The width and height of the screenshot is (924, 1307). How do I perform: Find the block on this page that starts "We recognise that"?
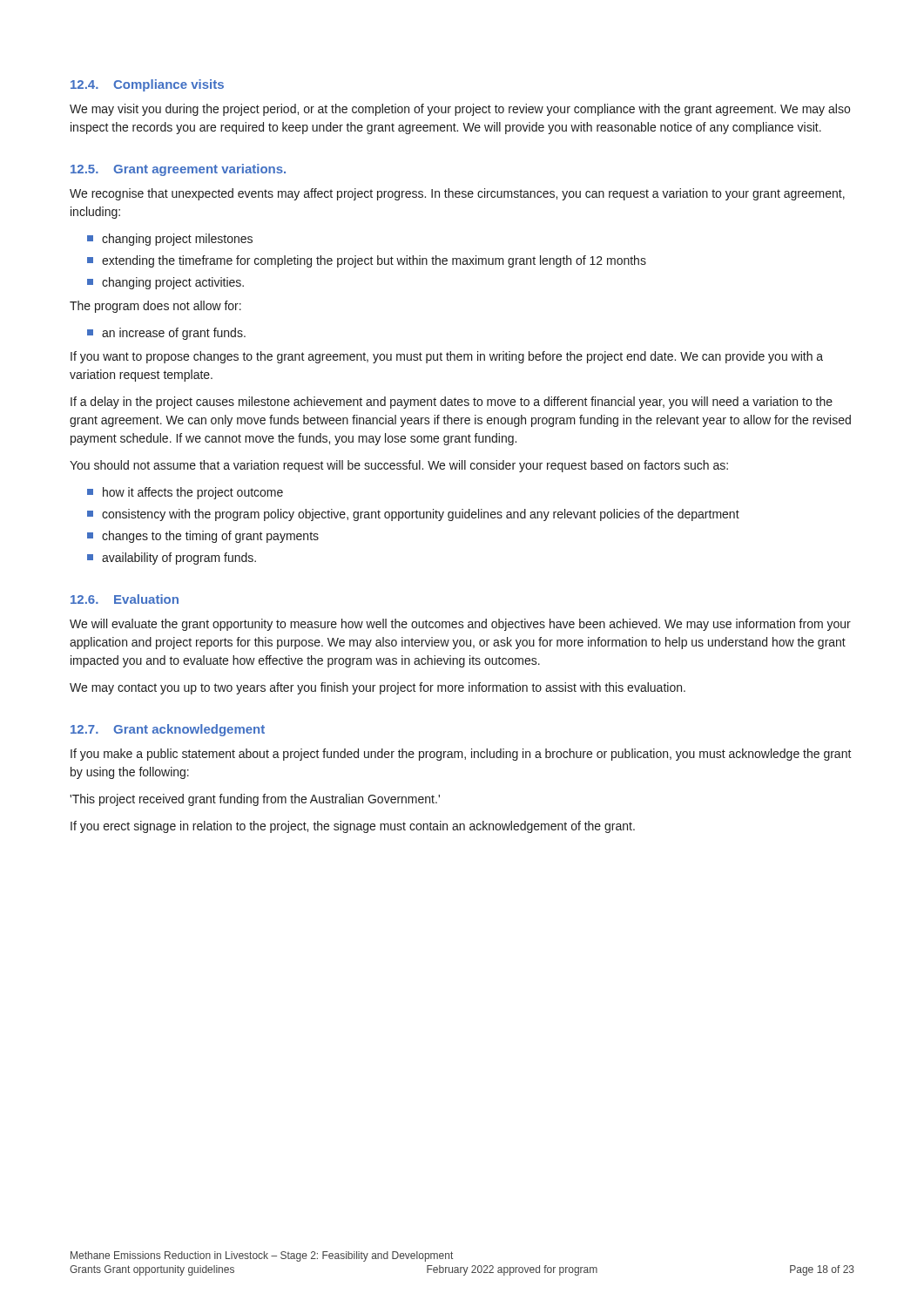(457, 203)
